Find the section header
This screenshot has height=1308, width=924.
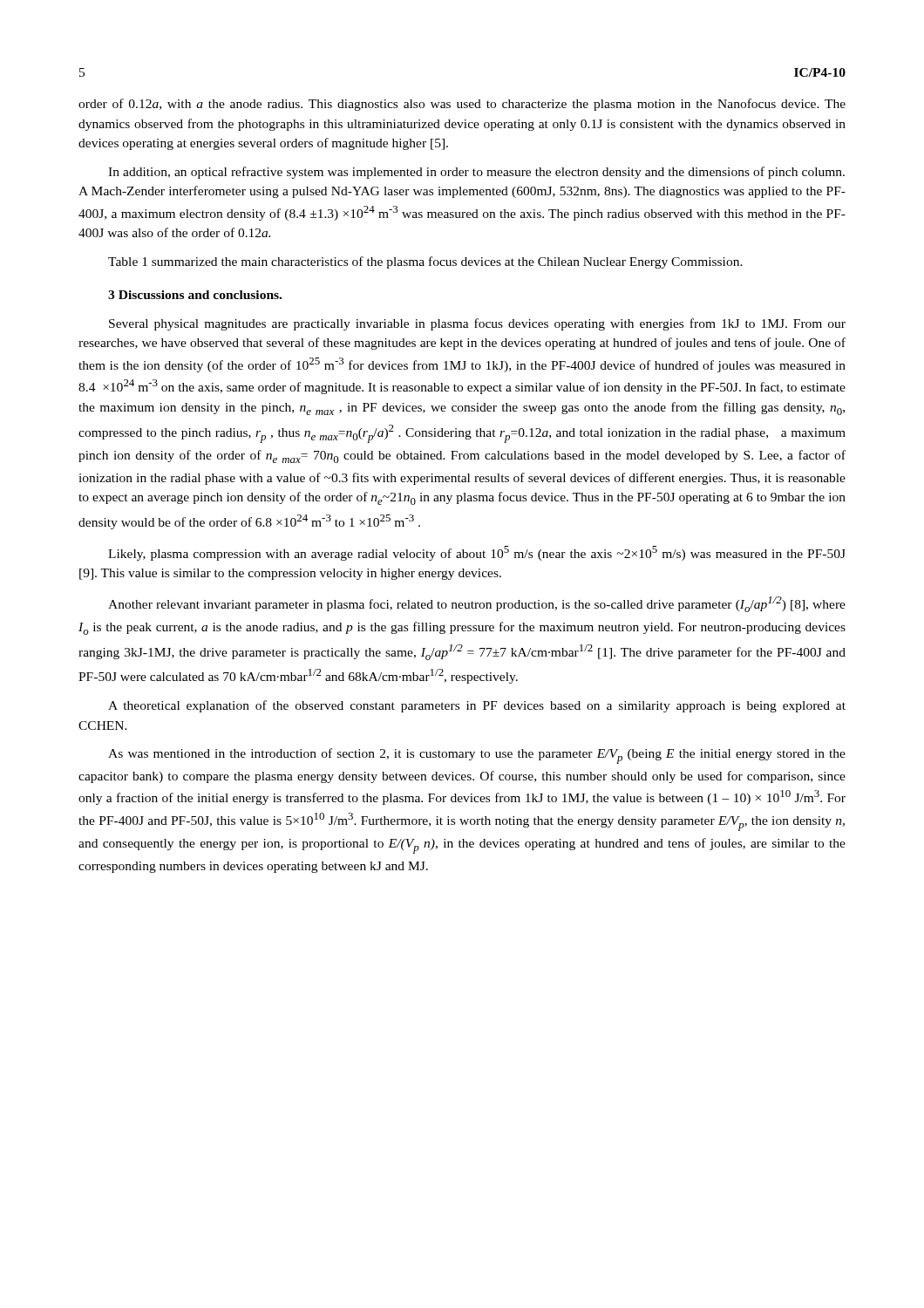pos(462,295)
